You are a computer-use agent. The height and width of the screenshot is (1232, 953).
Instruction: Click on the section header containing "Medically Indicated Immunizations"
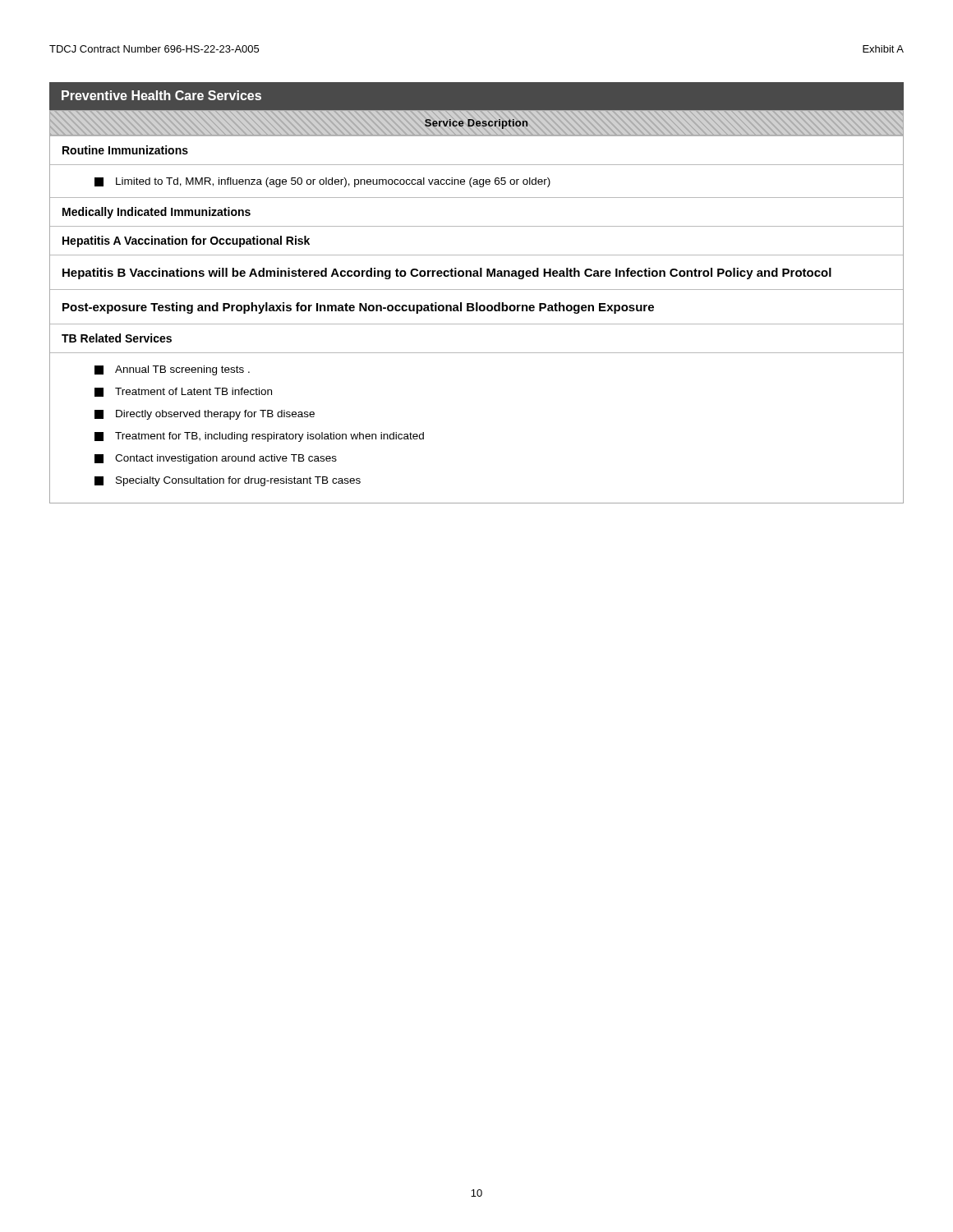[x=156, y=212]
